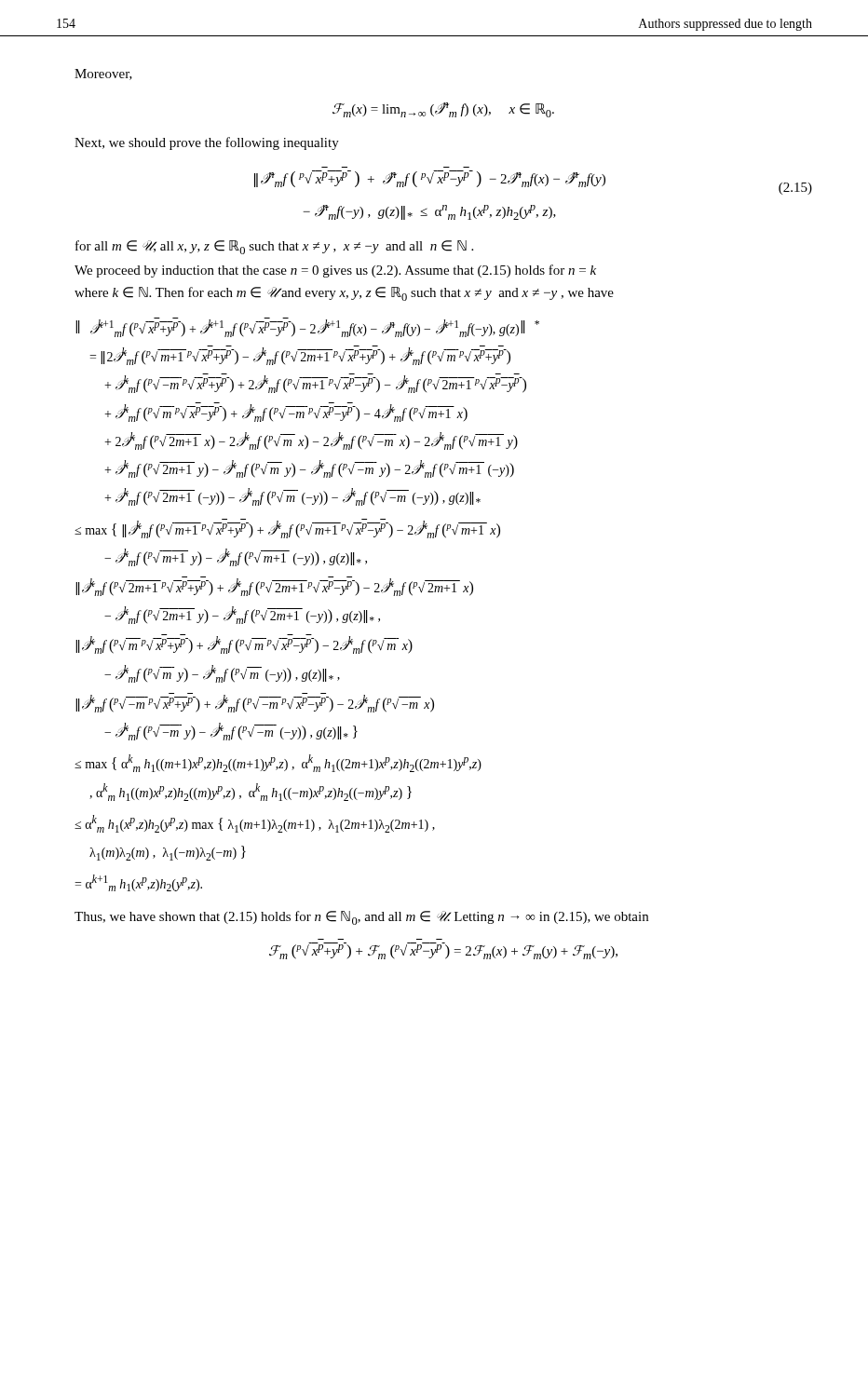
Task: Navigate to the element starting "Next, we should prove the following inequality"
Action: click(207, 142)
